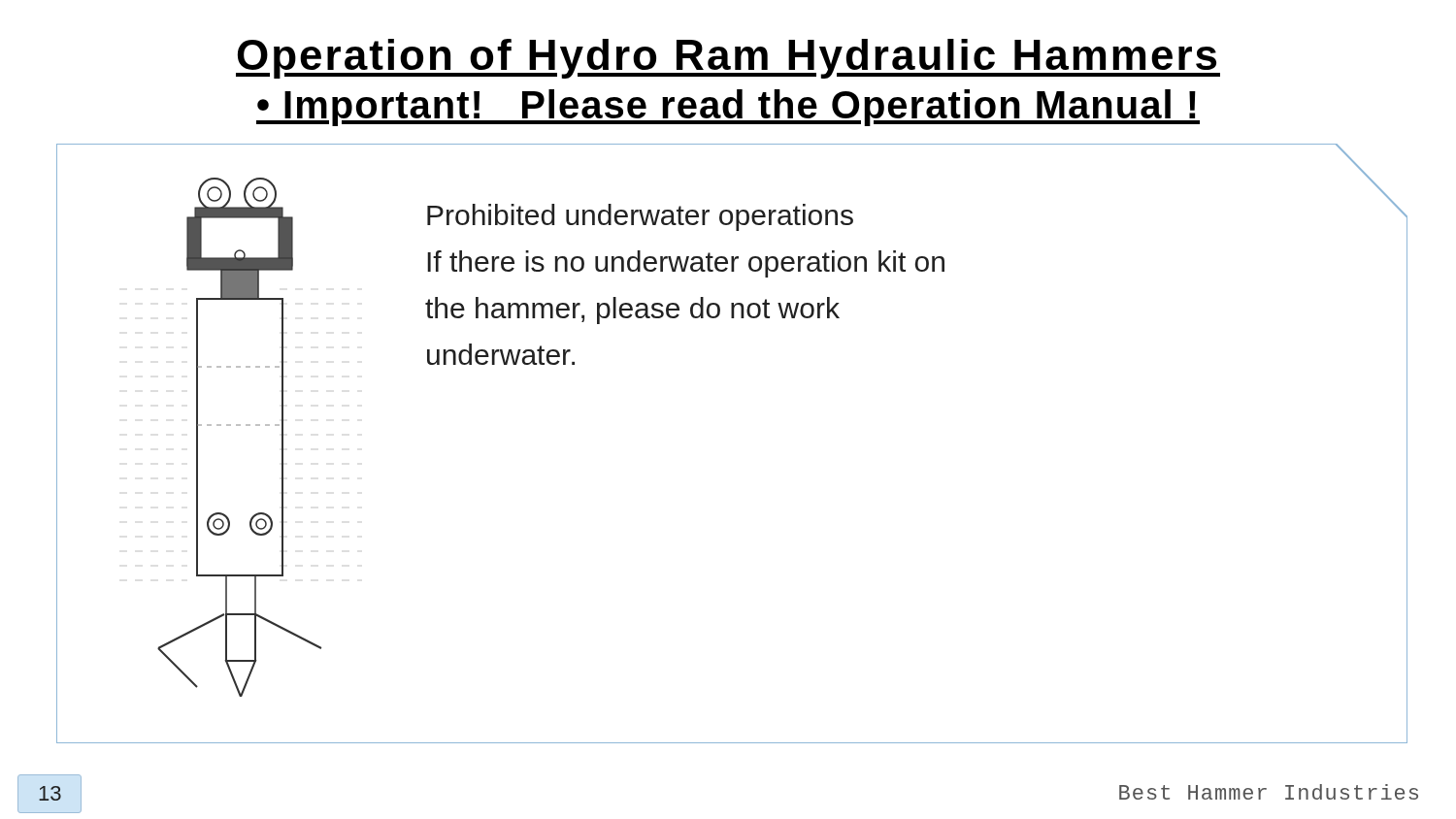
Task: Locate the title
Action: tap(728, 55)
